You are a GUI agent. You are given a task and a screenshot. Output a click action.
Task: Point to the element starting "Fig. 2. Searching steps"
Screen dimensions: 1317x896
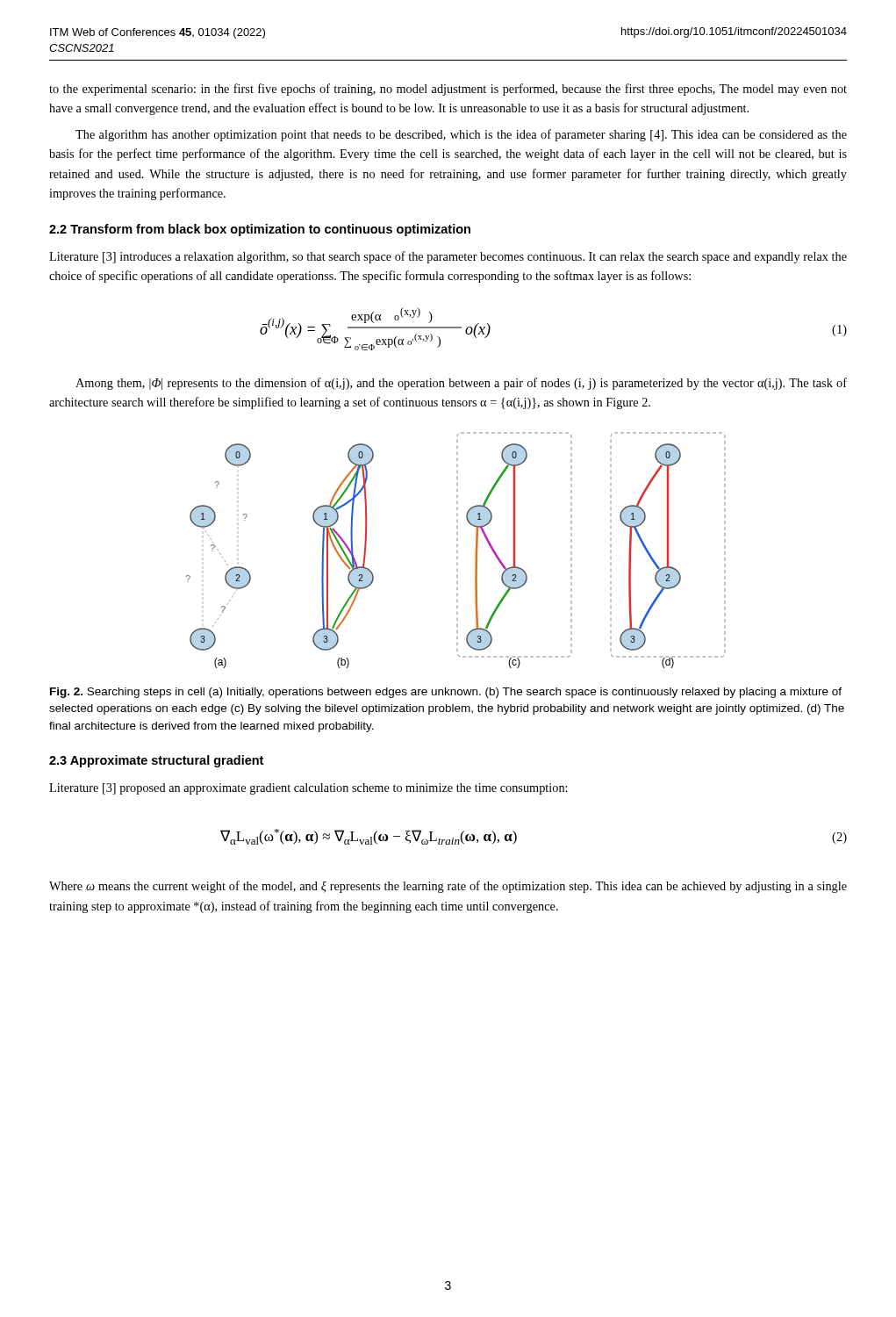[447, 708]
